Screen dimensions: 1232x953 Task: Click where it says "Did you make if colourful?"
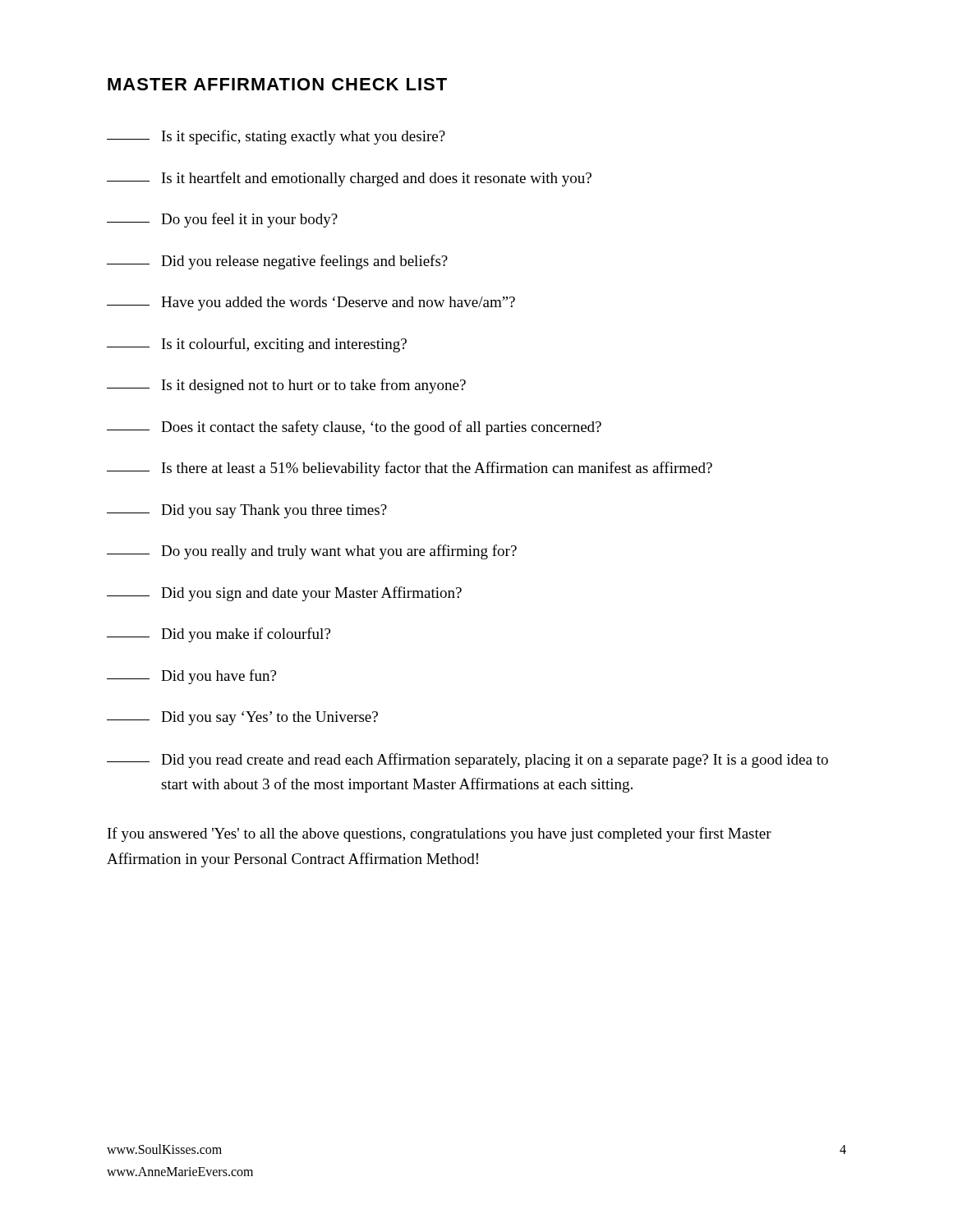coord(219,635)
